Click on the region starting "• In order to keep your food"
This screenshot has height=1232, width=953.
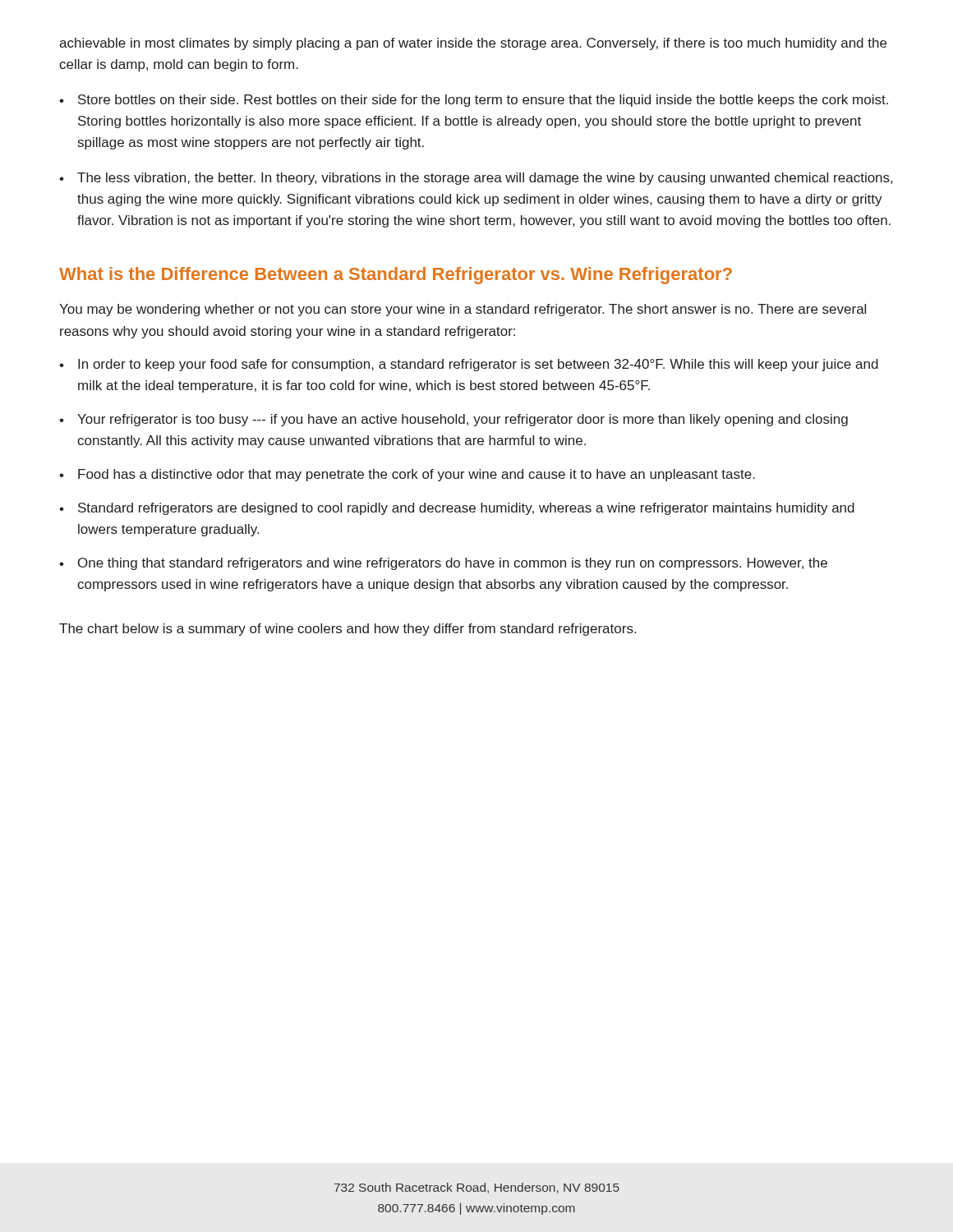(476, 376)
